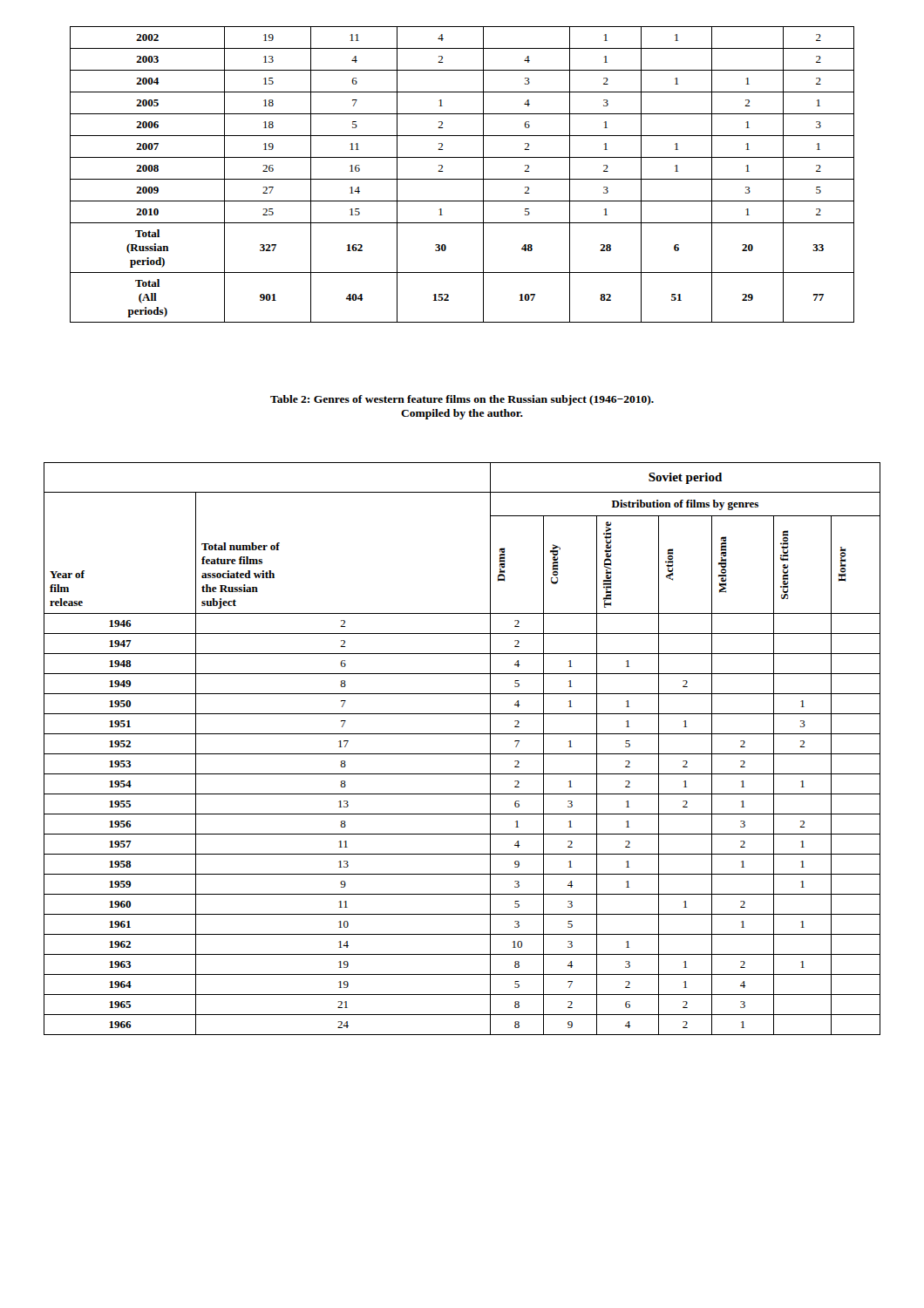Select the table that reads "Total (All periods)"
Viewport: 924px width, 1308px height.
pos(462,174)
